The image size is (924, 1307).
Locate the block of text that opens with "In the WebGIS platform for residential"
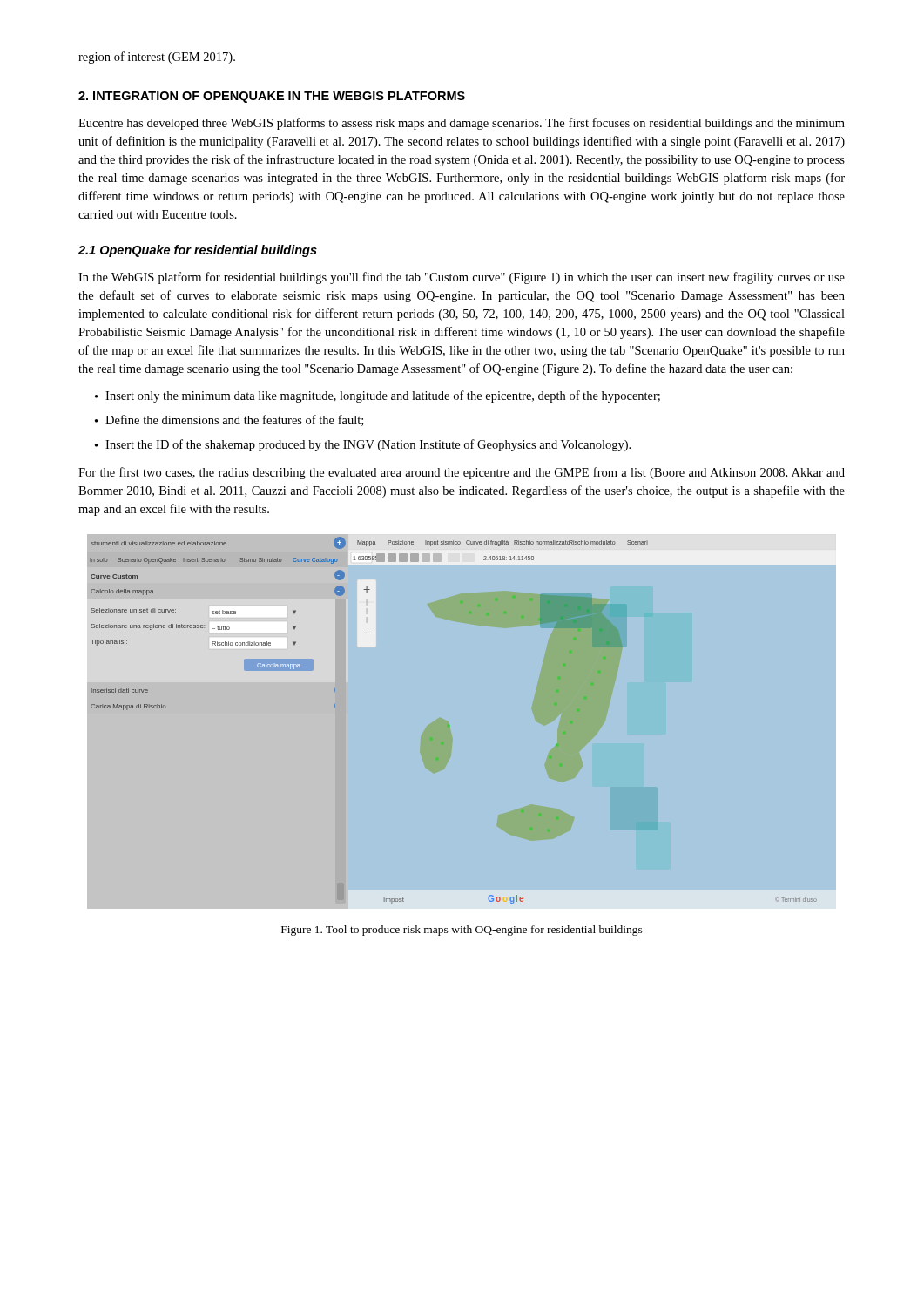click(462, 323)
